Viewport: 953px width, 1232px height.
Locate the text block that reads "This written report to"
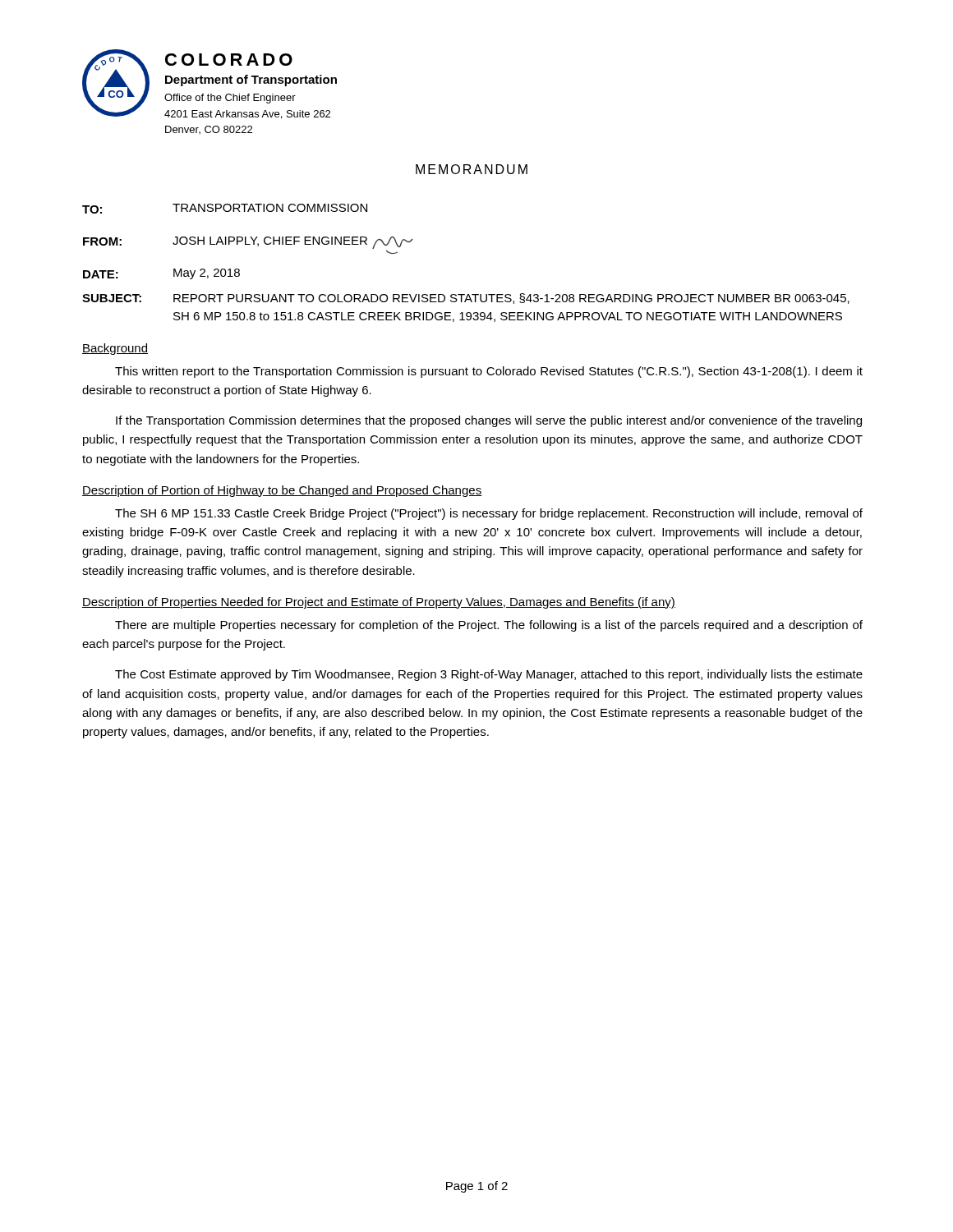[x=472, y=380]
